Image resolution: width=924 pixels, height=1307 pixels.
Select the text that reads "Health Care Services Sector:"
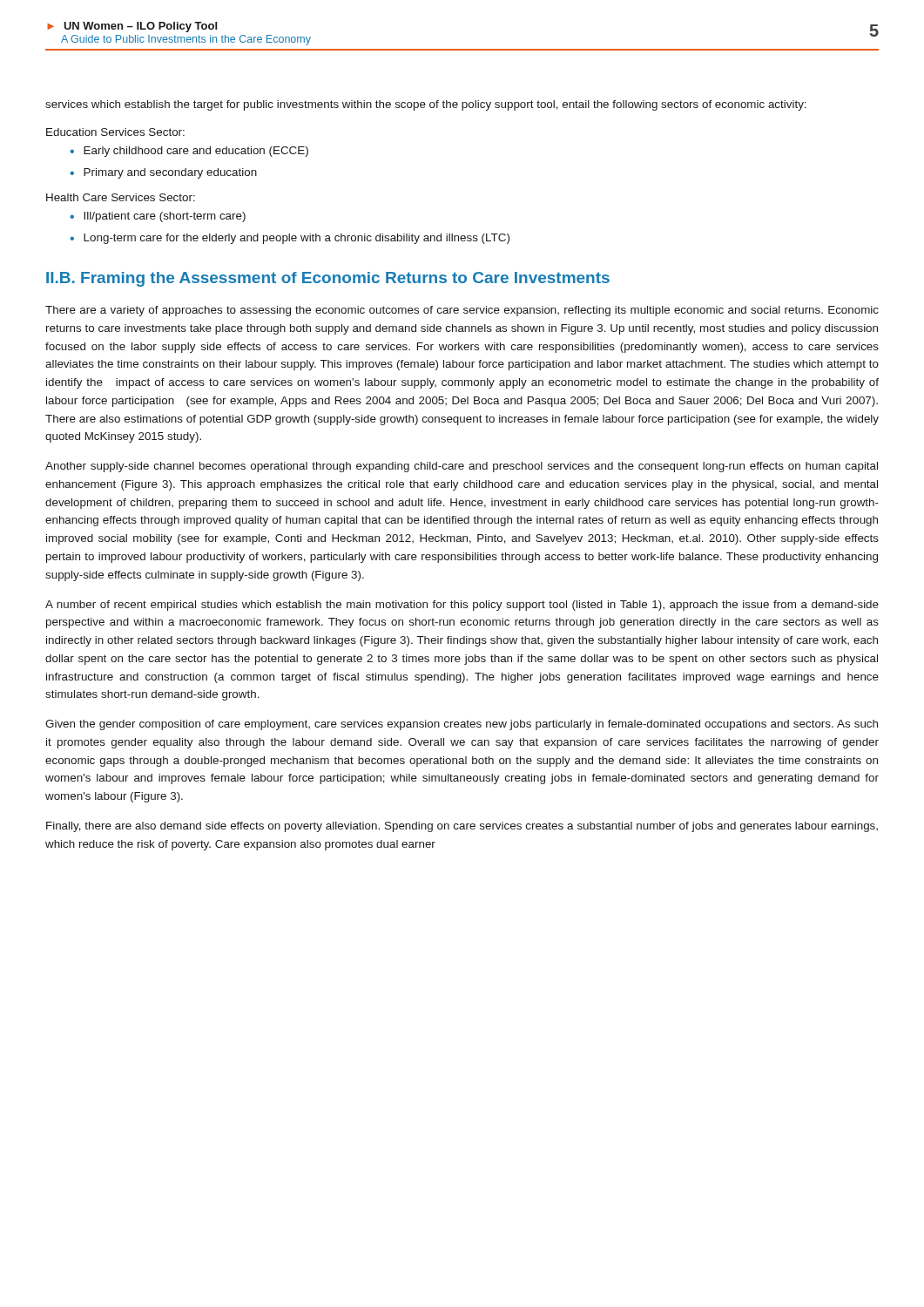120,197
